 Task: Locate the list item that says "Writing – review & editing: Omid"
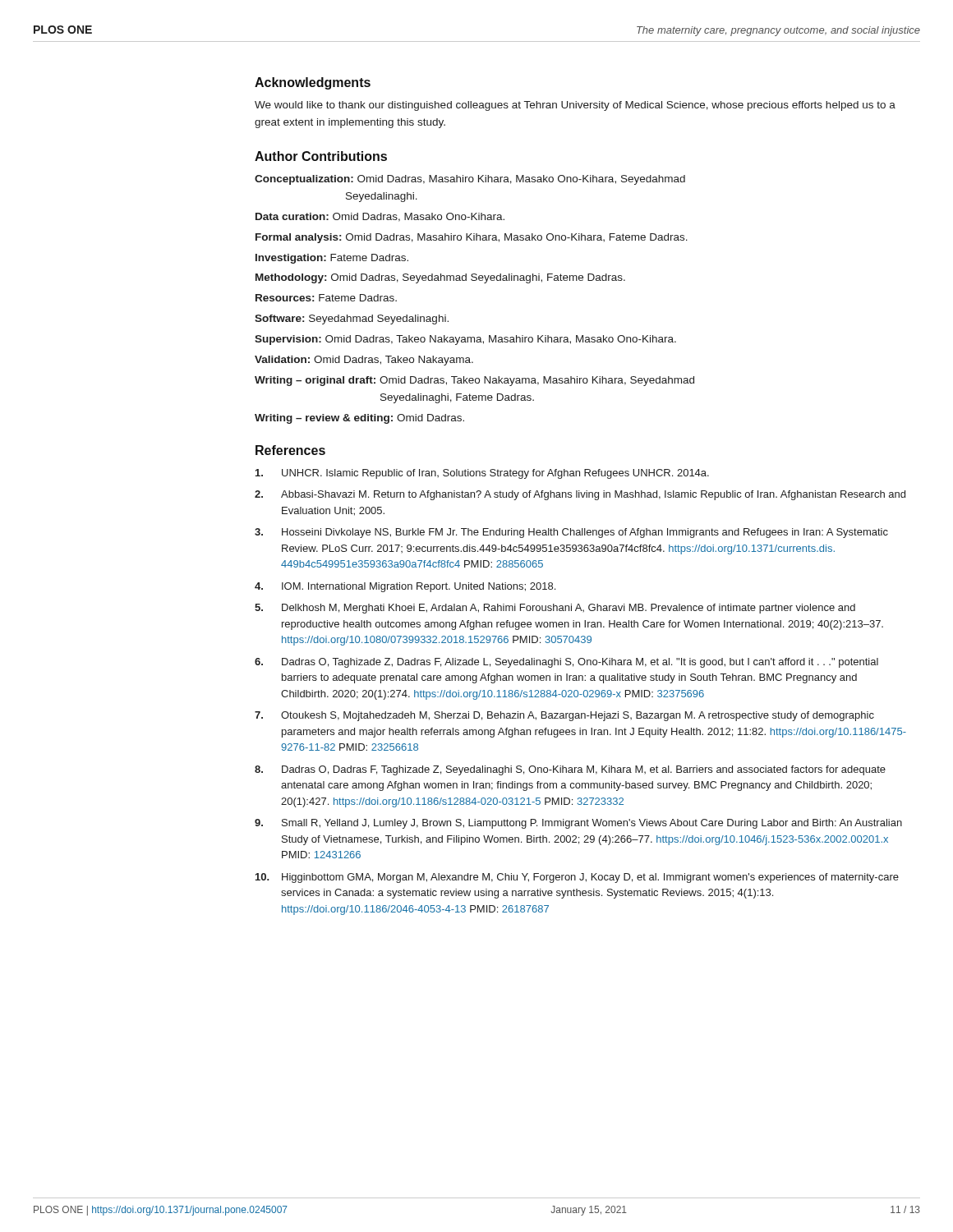click(360, 418)
